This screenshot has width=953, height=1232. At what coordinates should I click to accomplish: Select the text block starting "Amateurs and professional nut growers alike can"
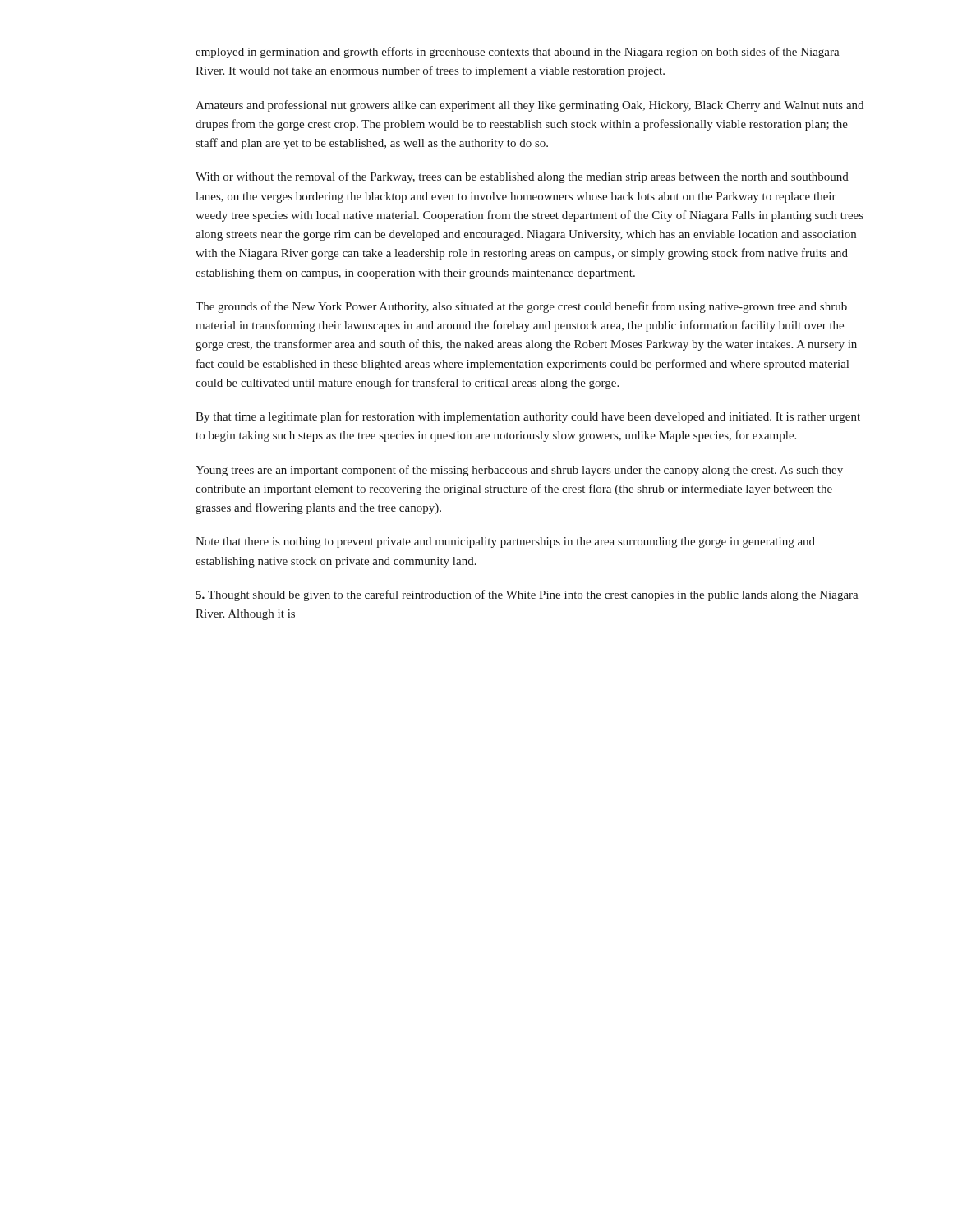[x=530, y=124]
